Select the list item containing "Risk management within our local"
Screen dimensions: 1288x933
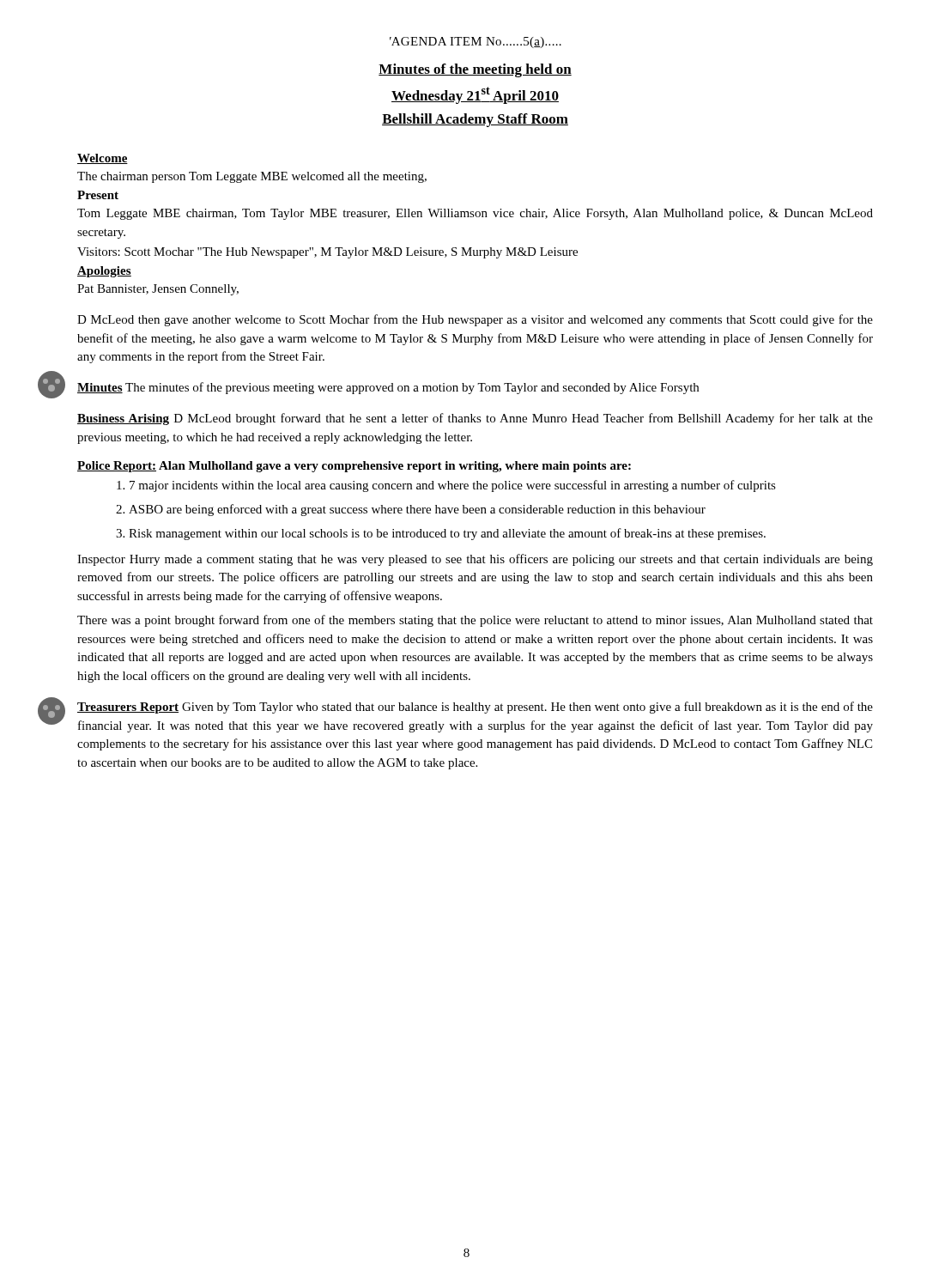pos(492,534)
